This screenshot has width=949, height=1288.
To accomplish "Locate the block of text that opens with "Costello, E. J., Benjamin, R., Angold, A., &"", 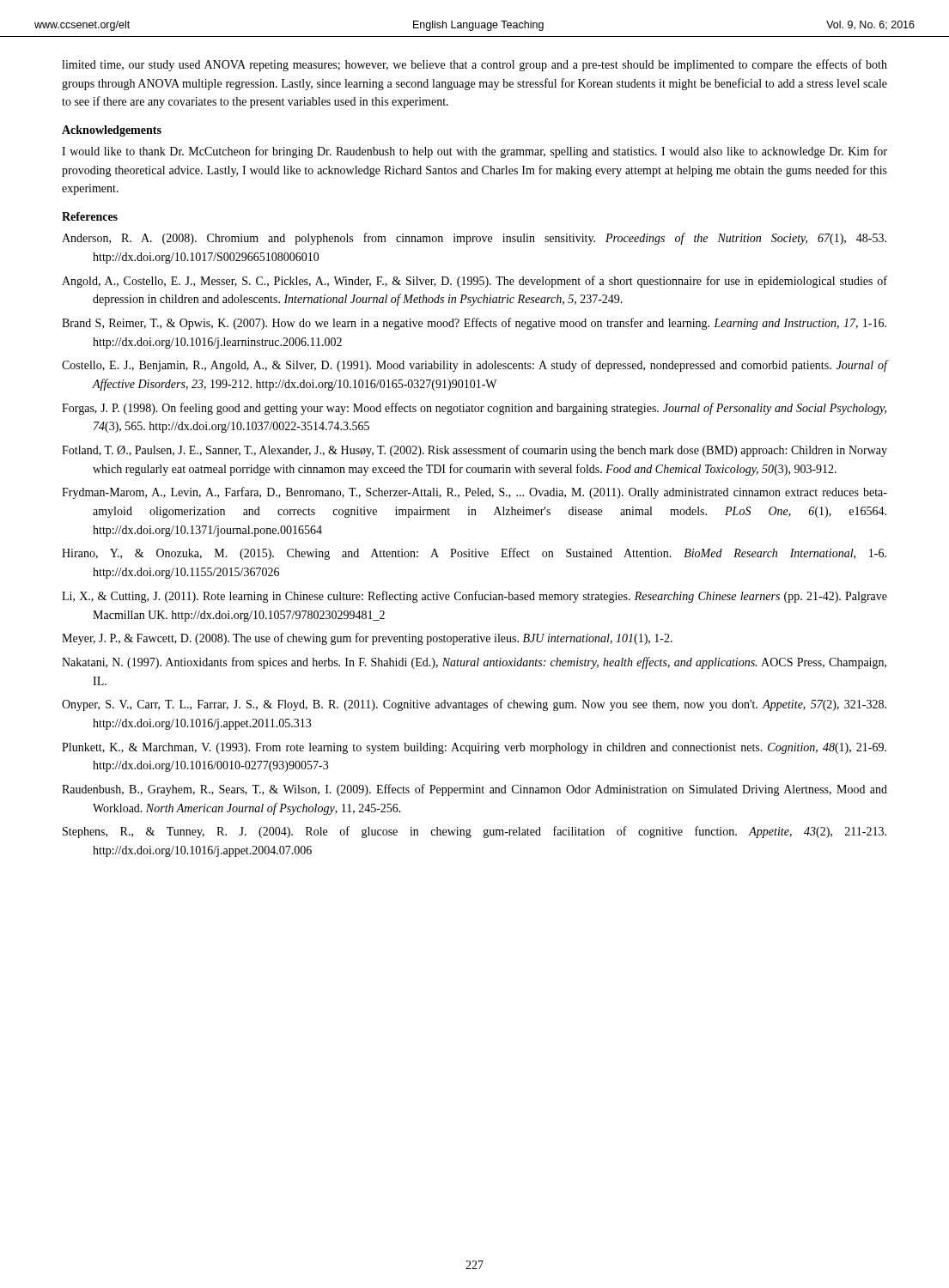I will pyautogui.click(x=474, y=375).
